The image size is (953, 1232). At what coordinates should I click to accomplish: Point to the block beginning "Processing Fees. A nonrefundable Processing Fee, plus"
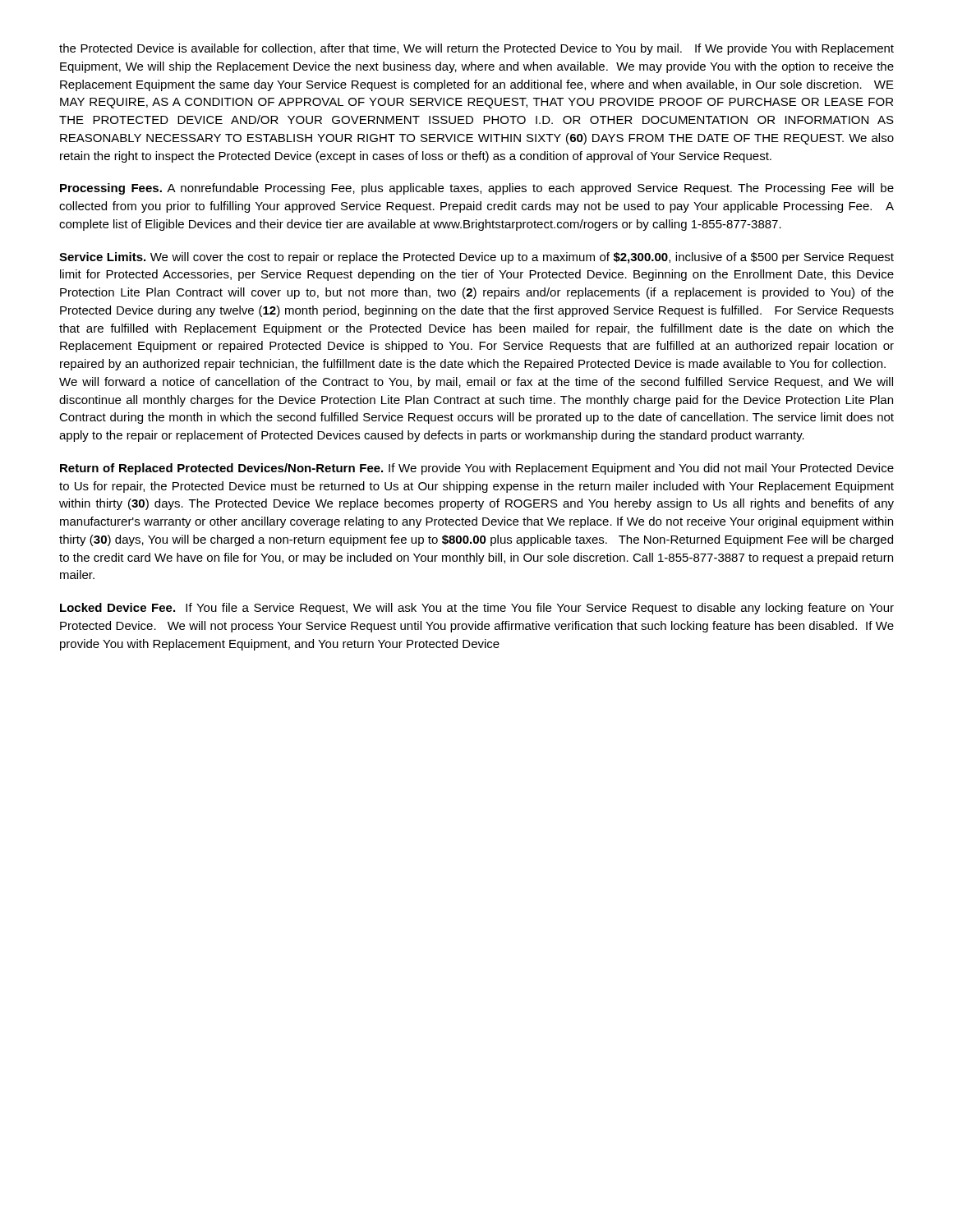coord(476,206)
